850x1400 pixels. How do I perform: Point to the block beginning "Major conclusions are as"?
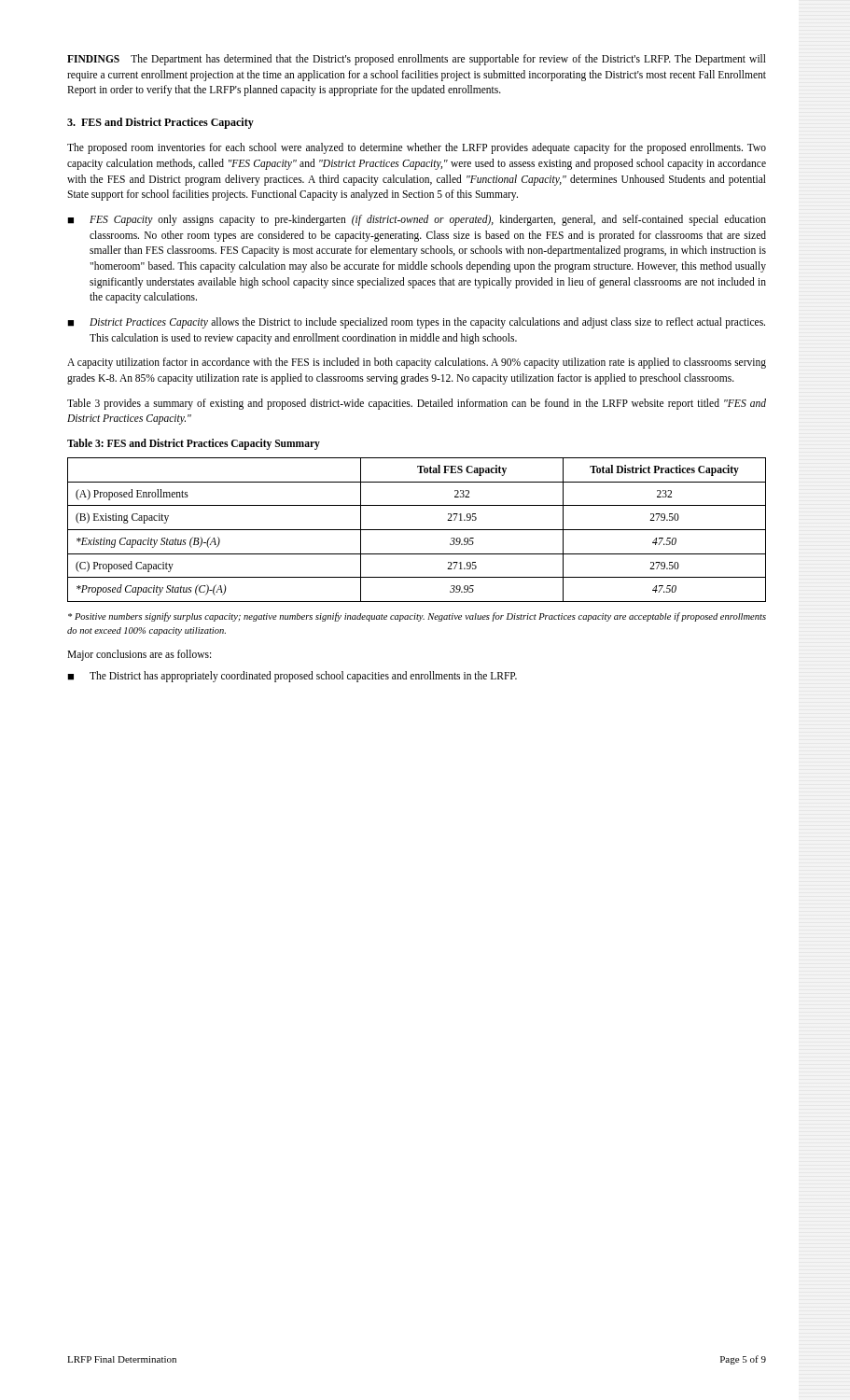coord(140,654)
